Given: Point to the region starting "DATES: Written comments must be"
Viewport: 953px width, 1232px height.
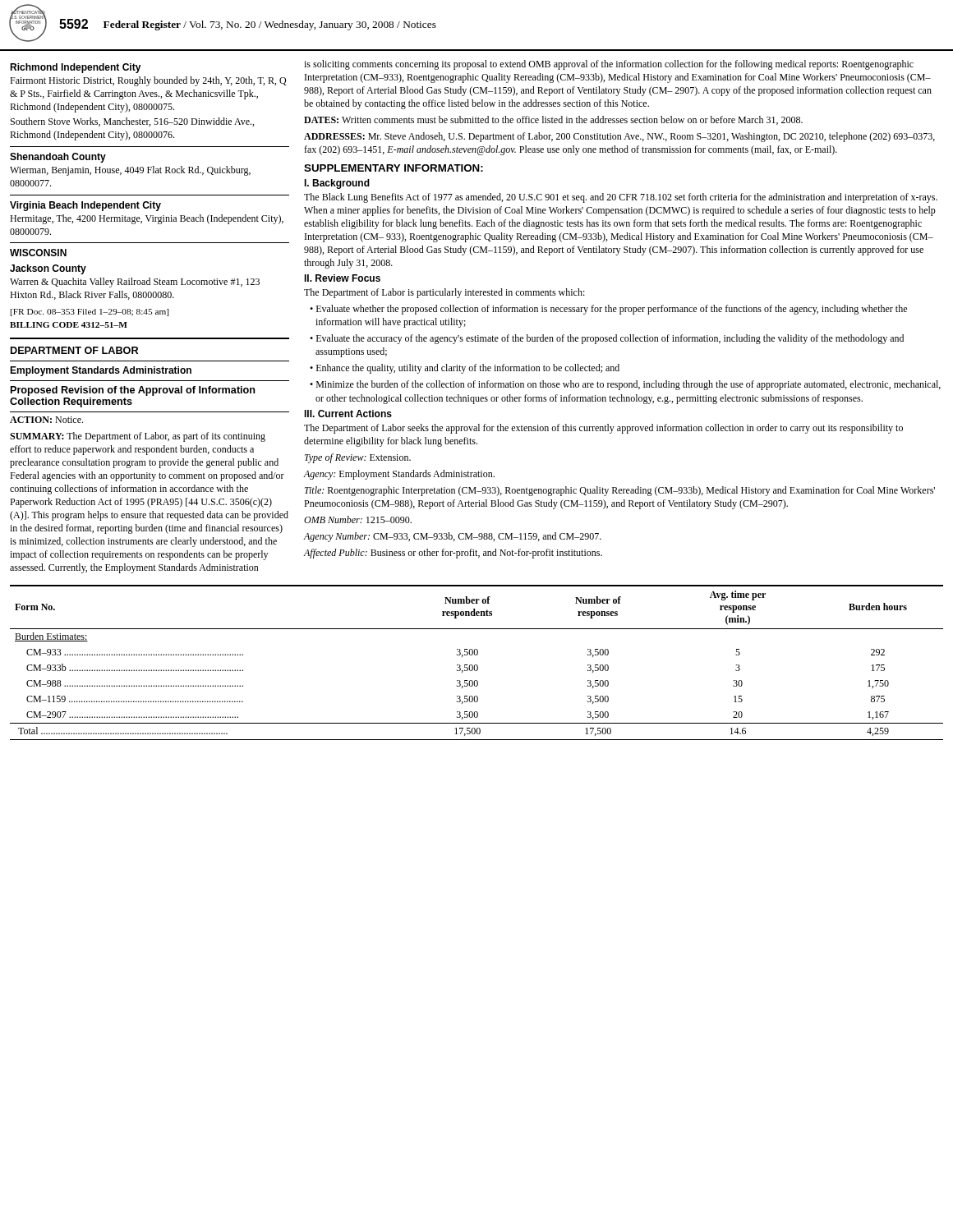Looking at the screenshot, I should click(x=624, y=120).
